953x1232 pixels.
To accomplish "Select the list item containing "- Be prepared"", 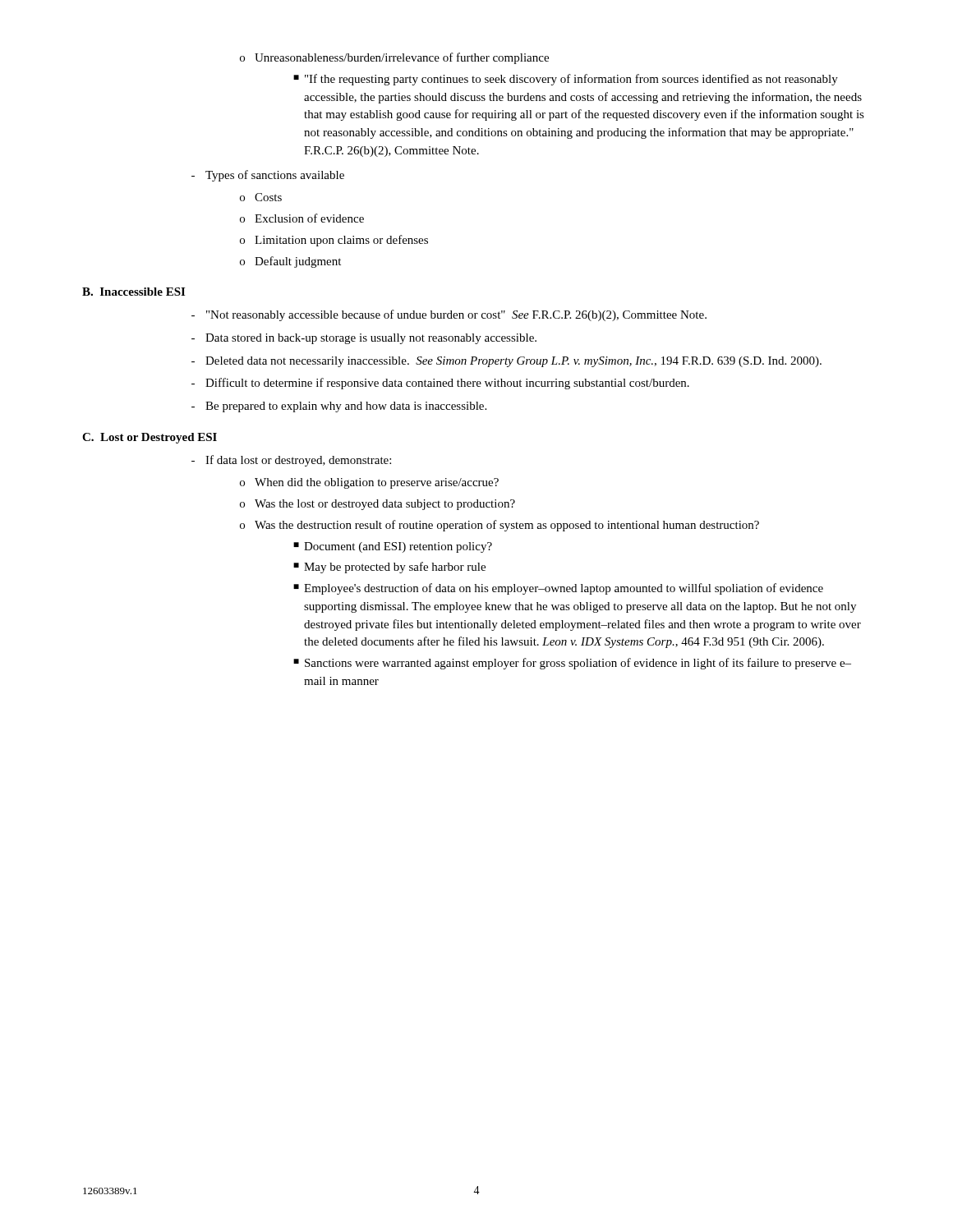I will (x=339, y=407).
